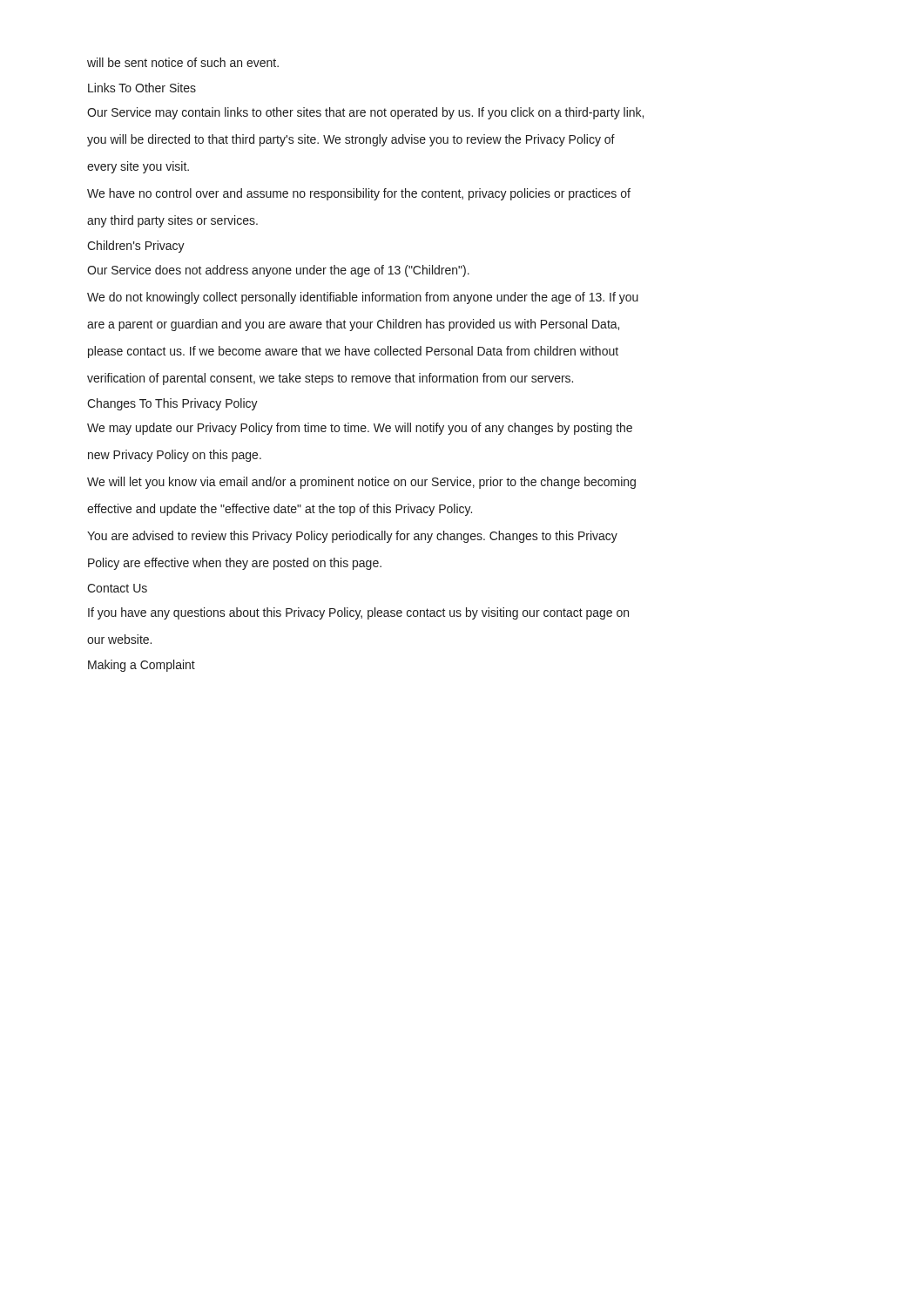The height and width of the screenshot is (1307, 924).
Task: Point to the block beginning "Our Service does not"
Action: [278, 270]
